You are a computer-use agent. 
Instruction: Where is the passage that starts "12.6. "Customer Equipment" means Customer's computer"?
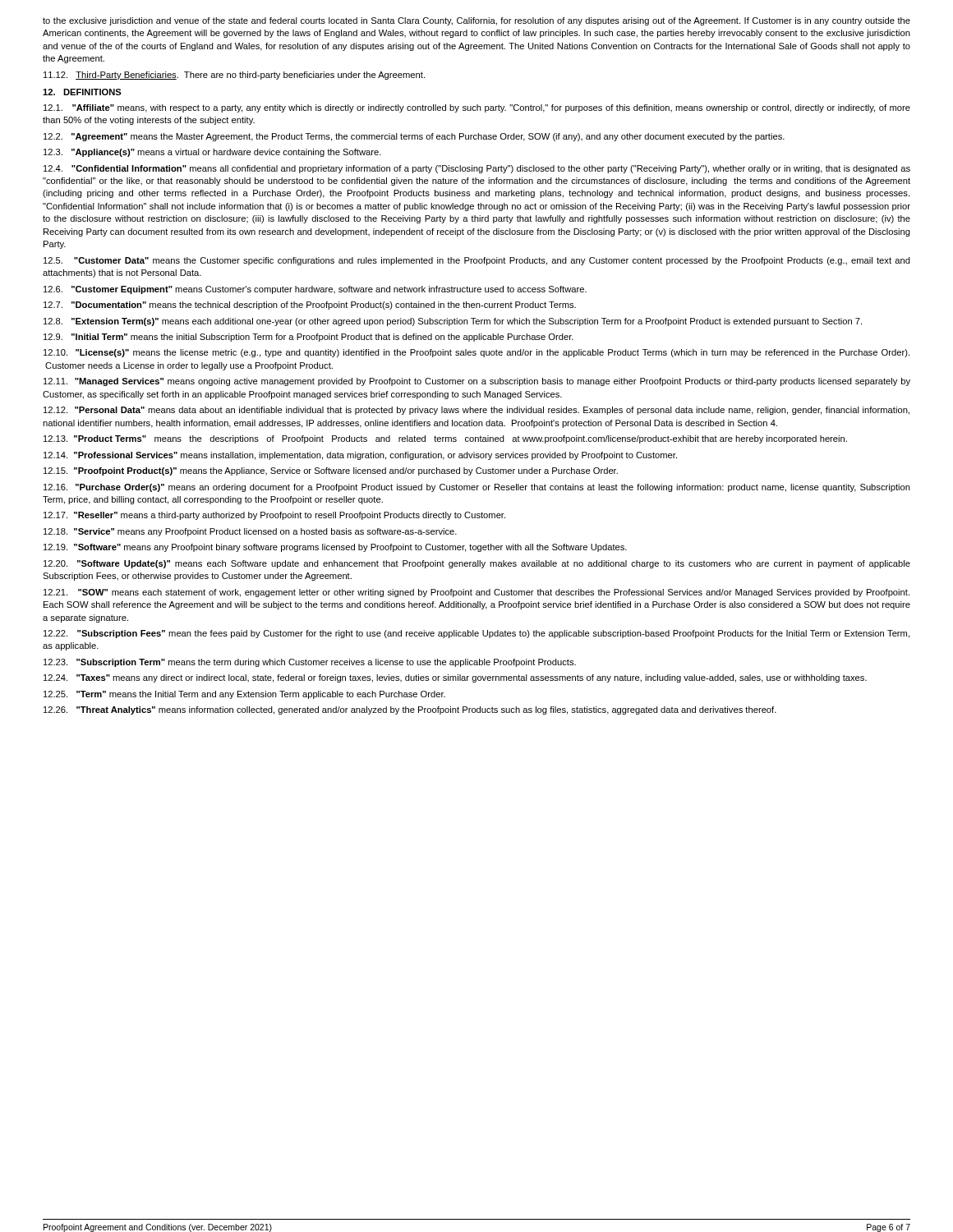tap(476, 289)
